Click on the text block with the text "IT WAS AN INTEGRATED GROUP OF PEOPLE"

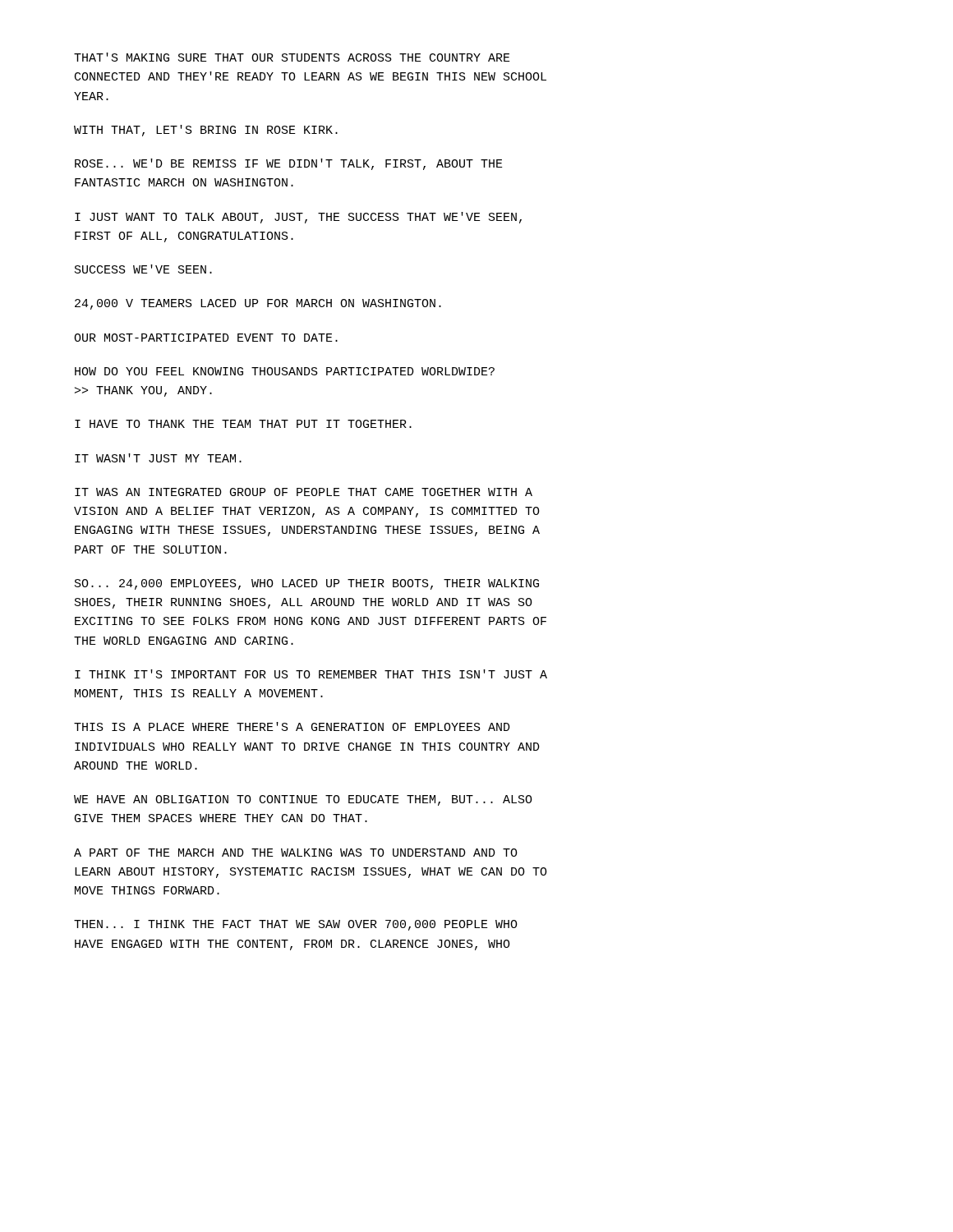(x=307, y=522)
